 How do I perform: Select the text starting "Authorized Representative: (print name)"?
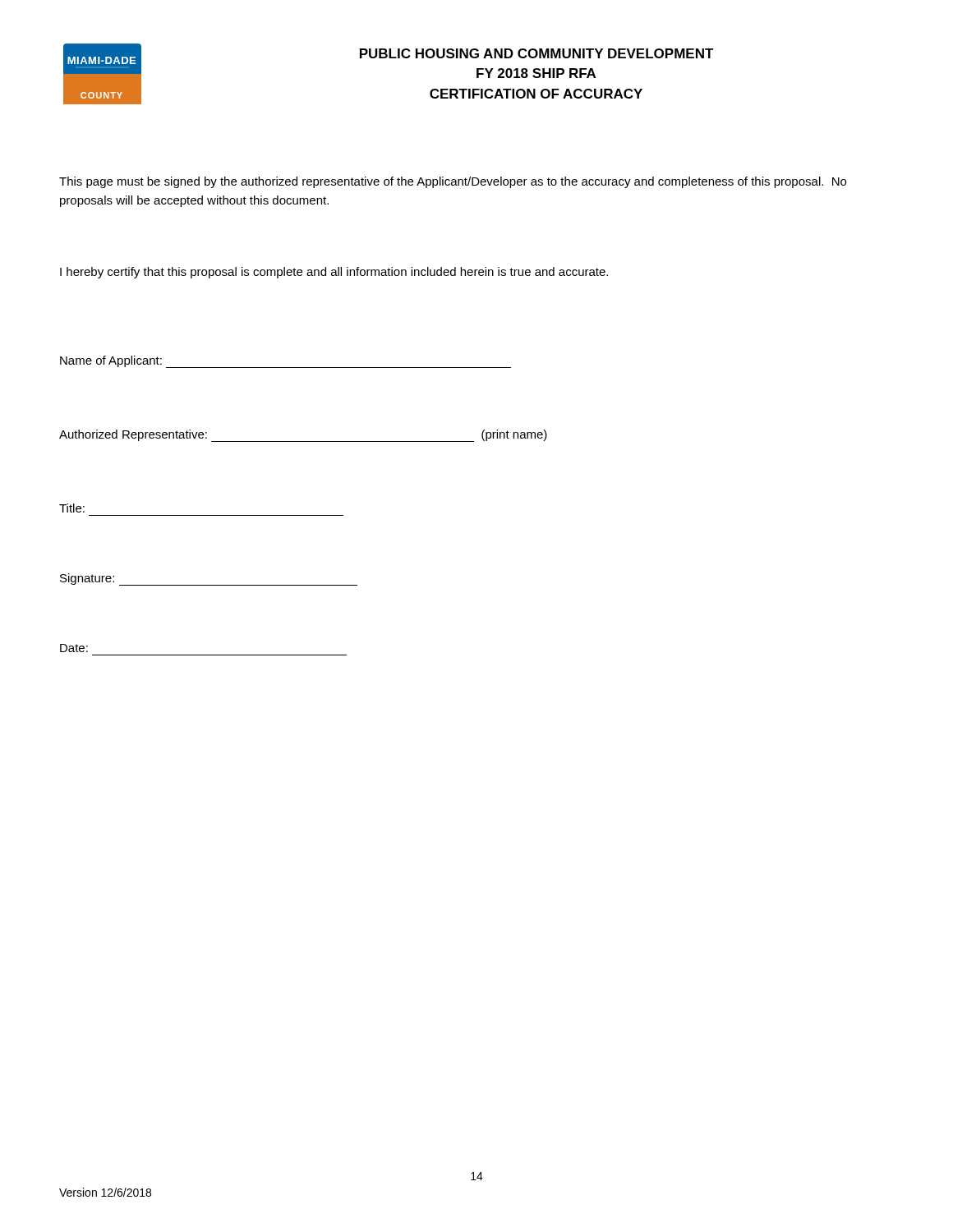pyautogui.click(x=303, y=435)
